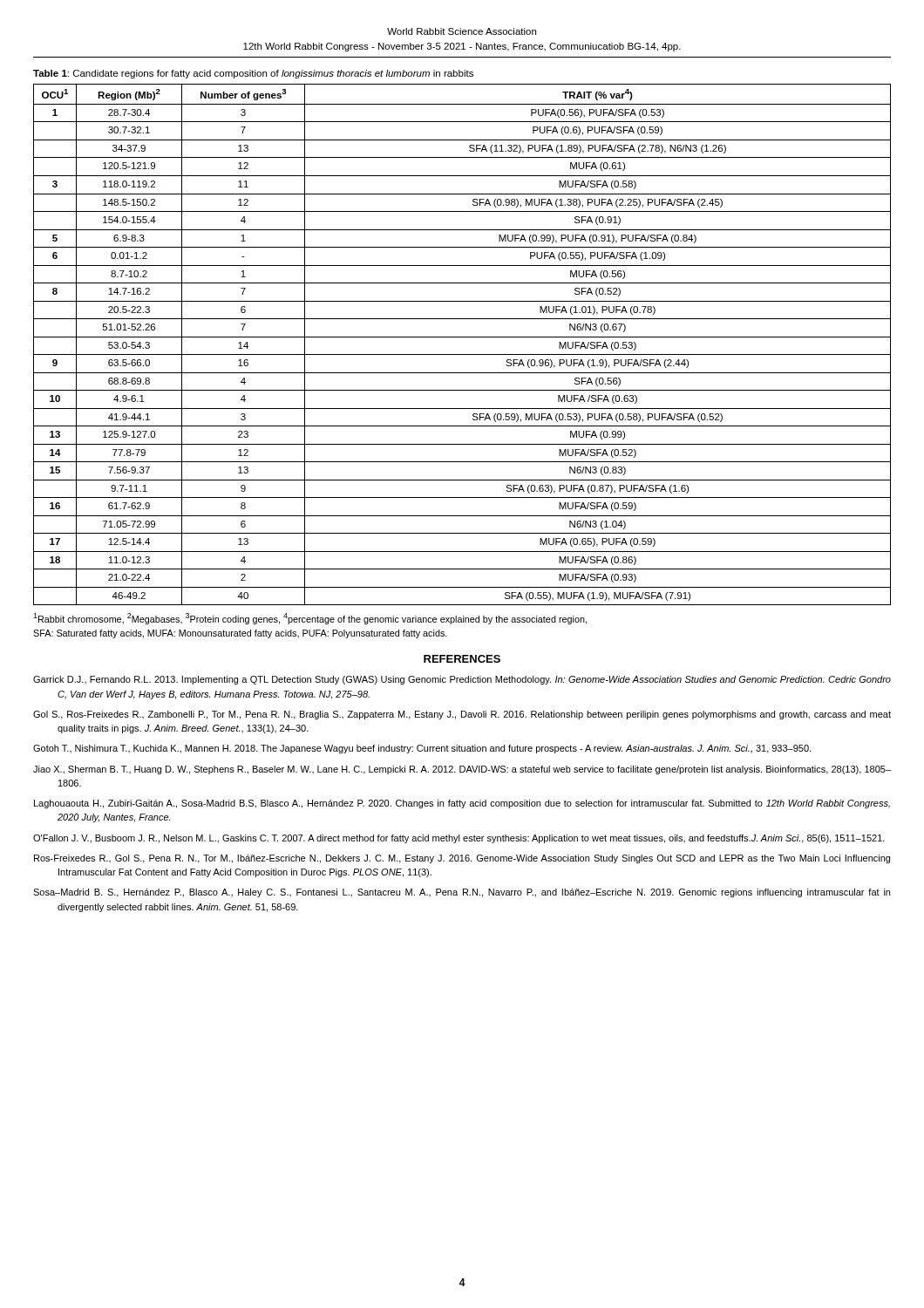This screenshot has width=924, height=1308.
Task: Locate the table with the text "MUFA/SFA (0.53)"
Action: click(x=462, y=344)
